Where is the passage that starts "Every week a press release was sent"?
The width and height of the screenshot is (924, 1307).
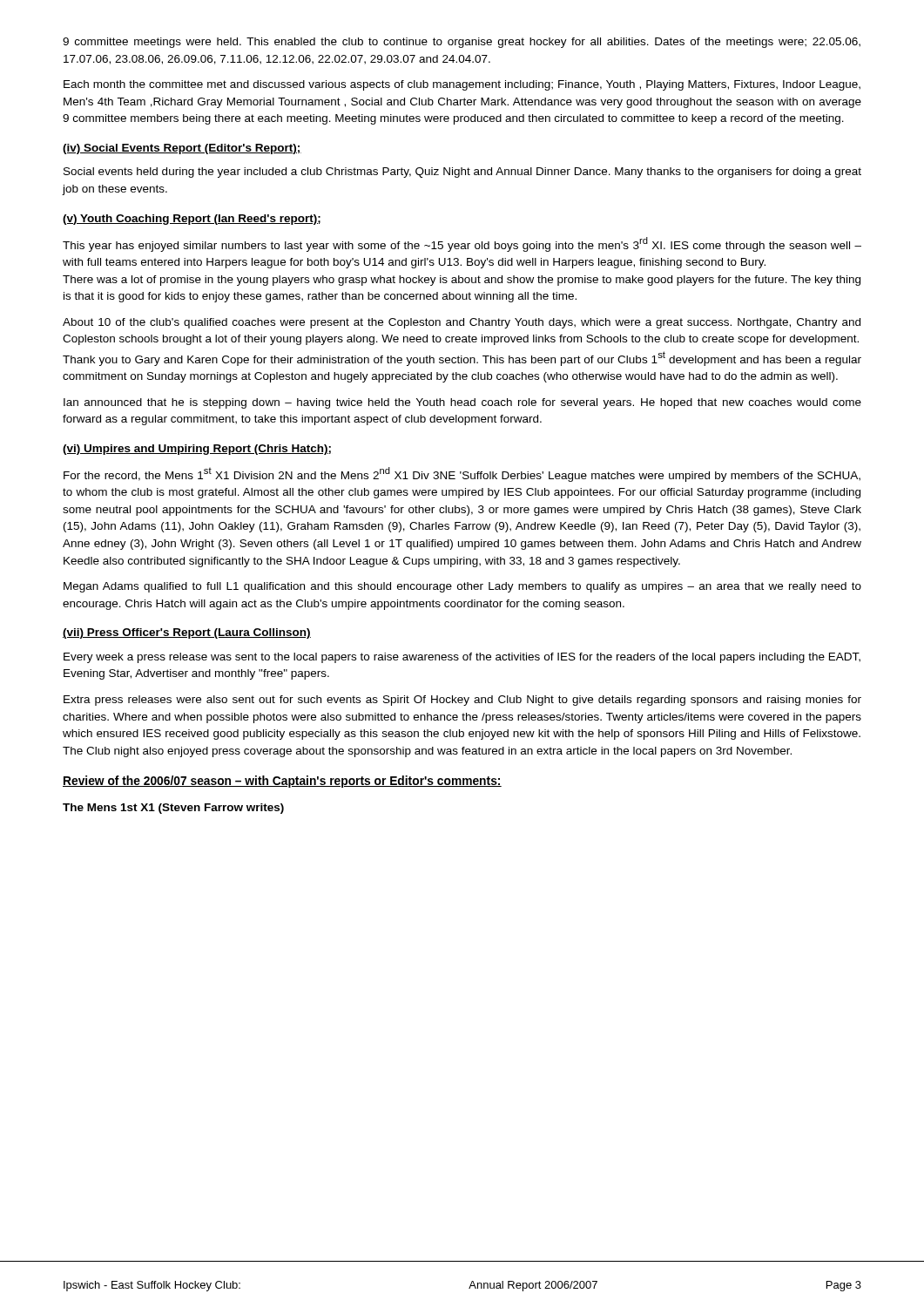pyautogui.click(x=462, y=665)
